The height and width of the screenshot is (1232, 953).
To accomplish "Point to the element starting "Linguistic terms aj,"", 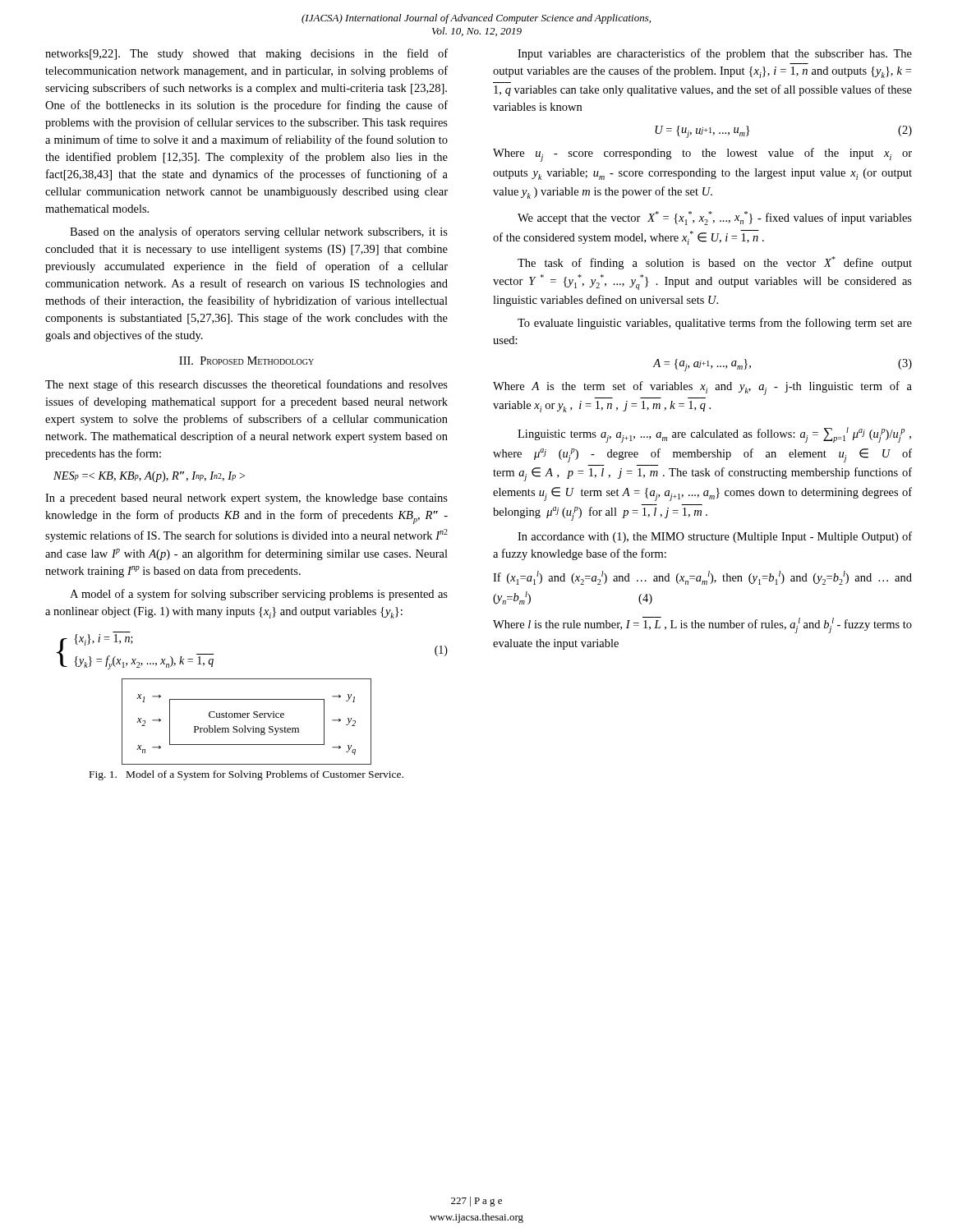I will [x=702, y=472].
